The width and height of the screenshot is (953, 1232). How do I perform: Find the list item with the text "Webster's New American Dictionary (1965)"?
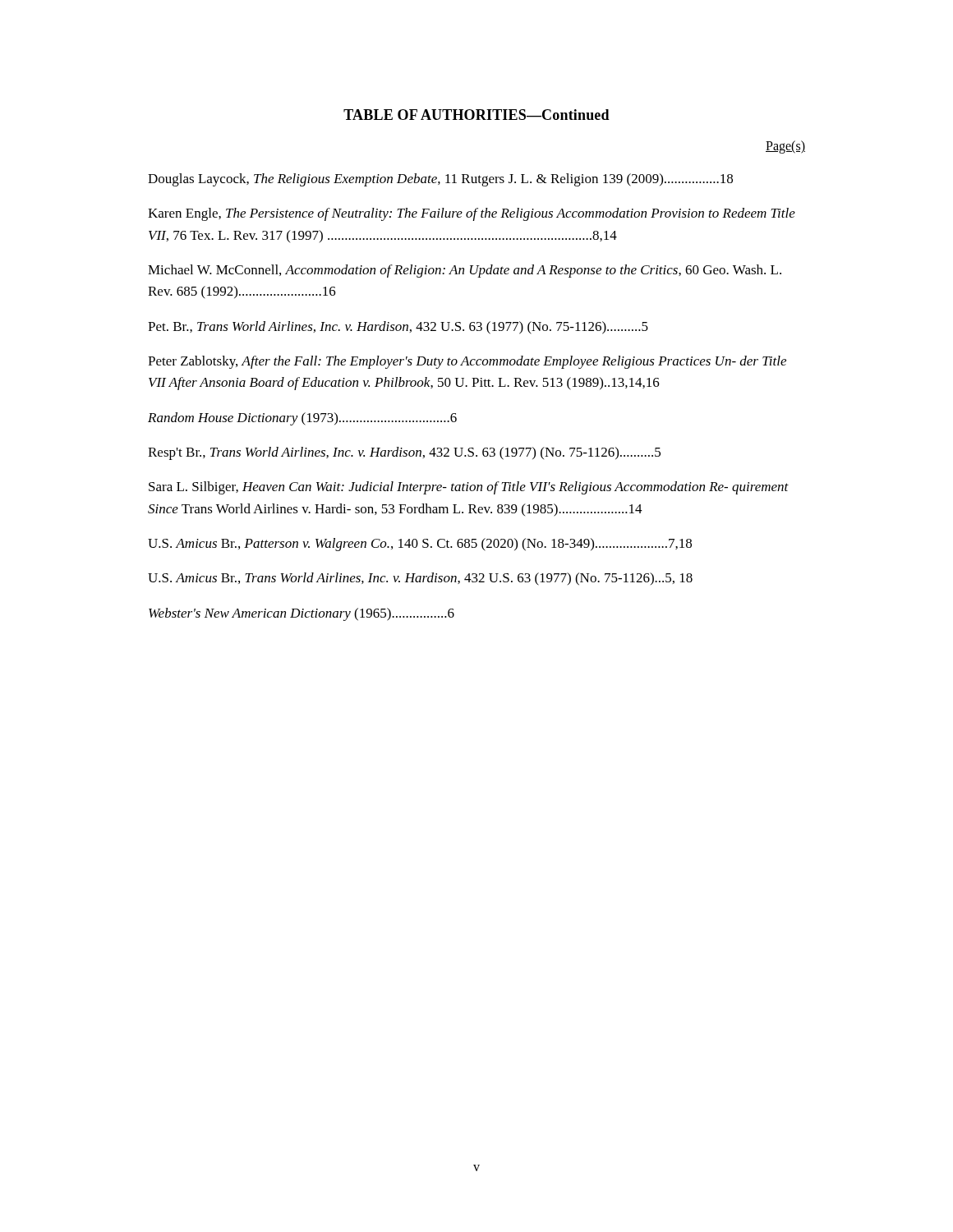[302, 614]
